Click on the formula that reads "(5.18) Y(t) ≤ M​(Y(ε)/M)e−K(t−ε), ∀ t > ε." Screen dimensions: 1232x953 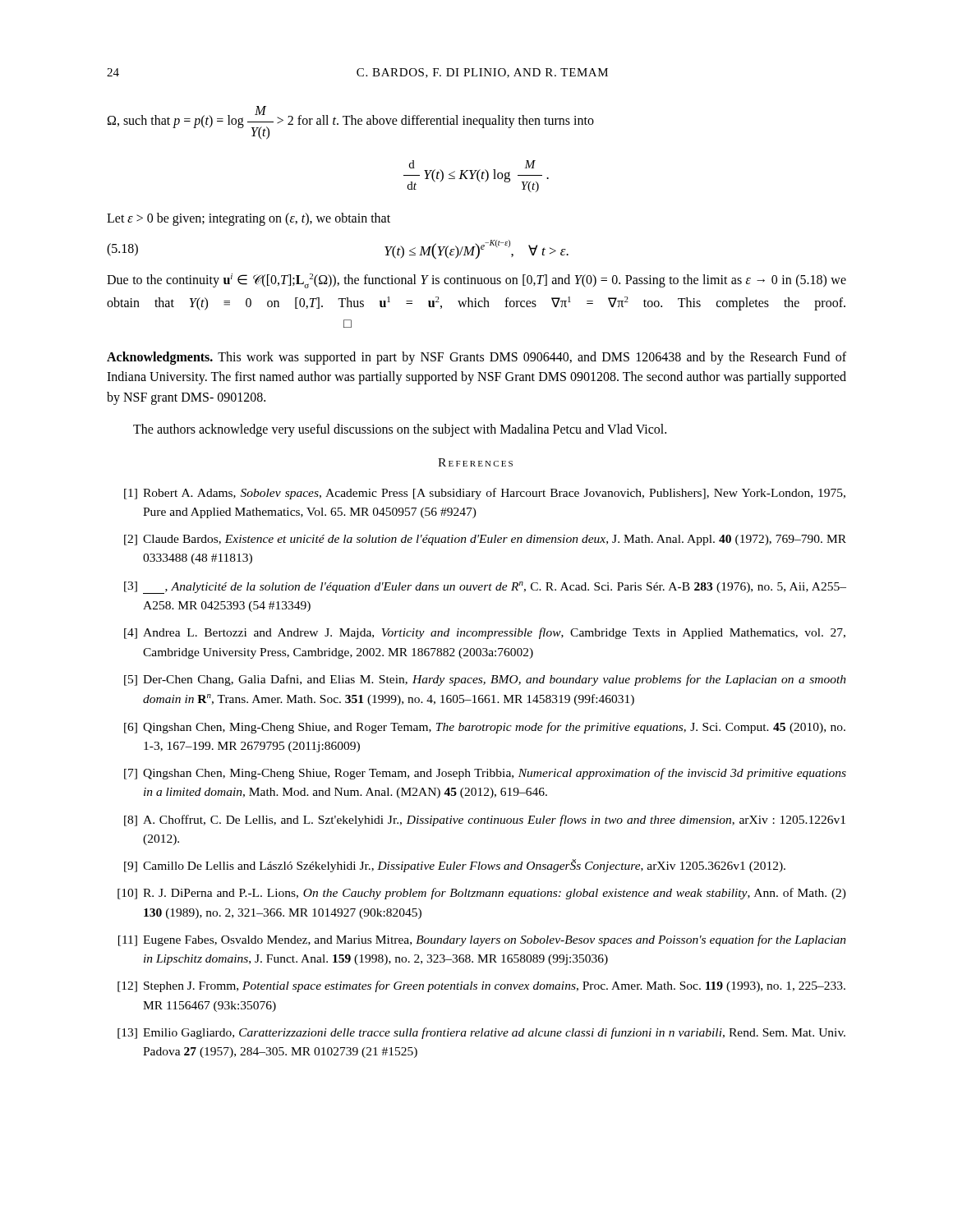[x=476, y=249]
